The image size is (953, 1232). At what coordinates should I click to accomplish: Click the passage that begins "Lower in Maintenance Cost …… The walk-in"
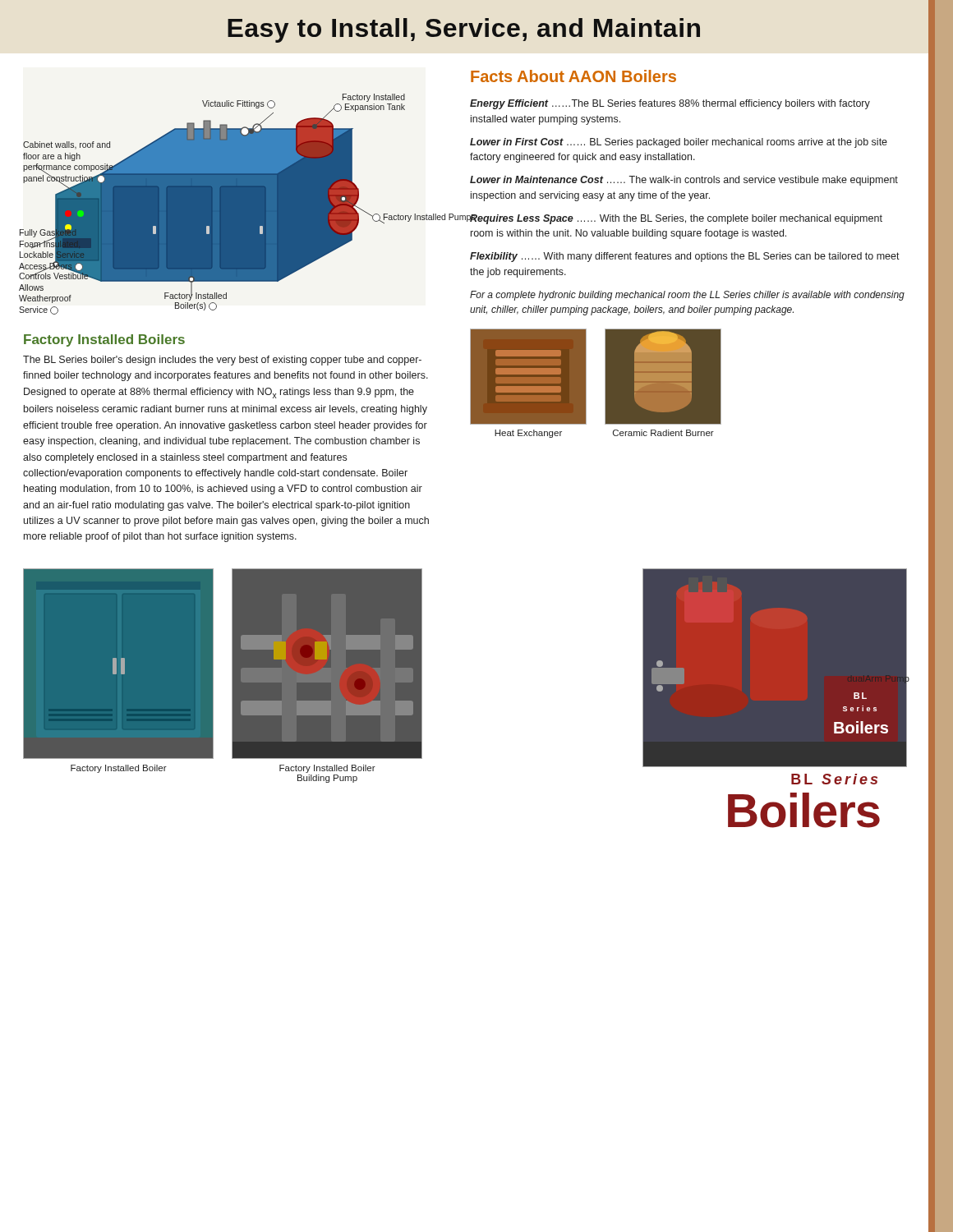point(684,188)
